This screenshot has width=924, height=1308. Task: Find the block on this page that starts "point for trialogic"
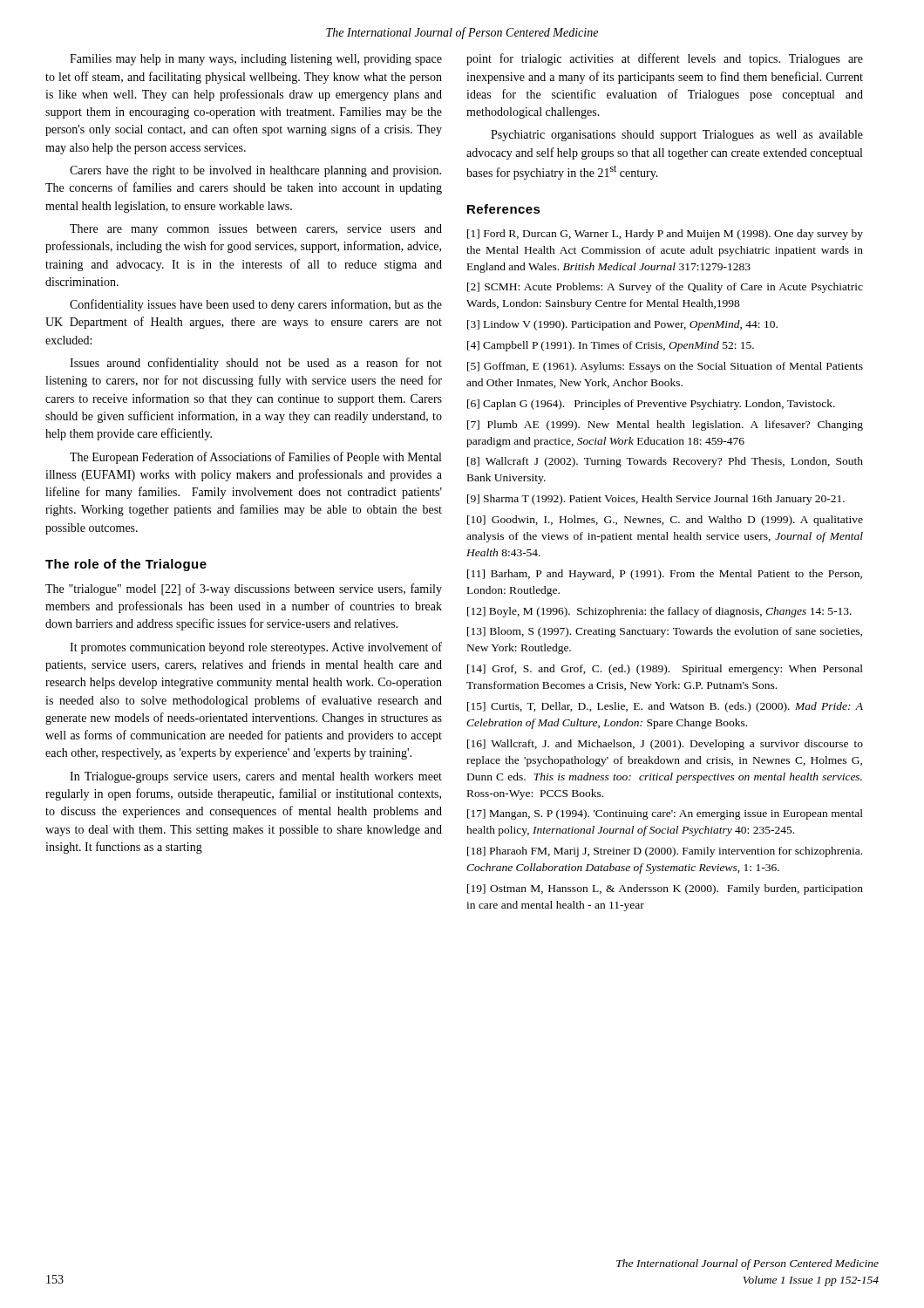[665, 86]
